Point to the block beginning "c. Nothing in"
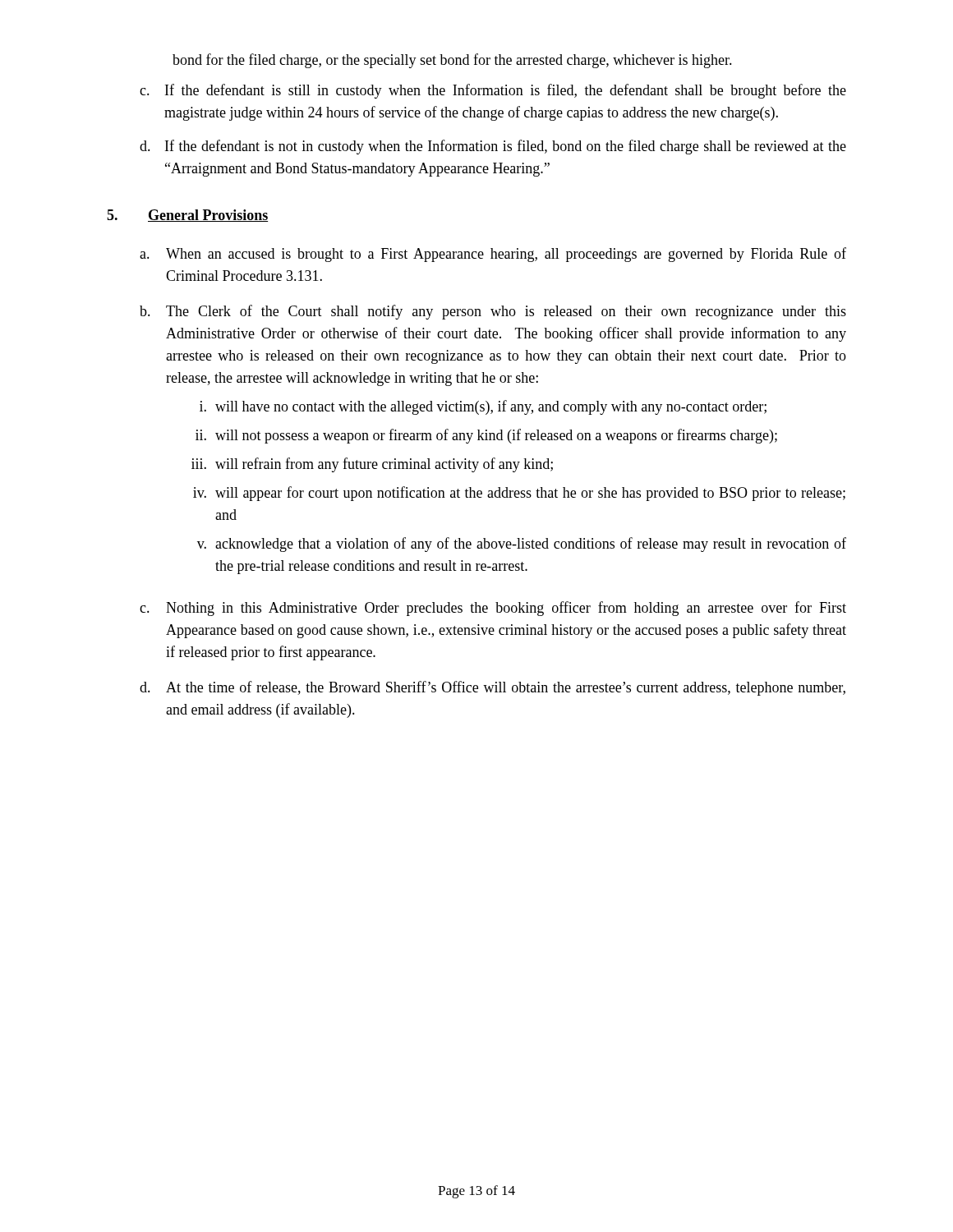The height and width of the screenshot is (1232, 953). coord(493,630)
